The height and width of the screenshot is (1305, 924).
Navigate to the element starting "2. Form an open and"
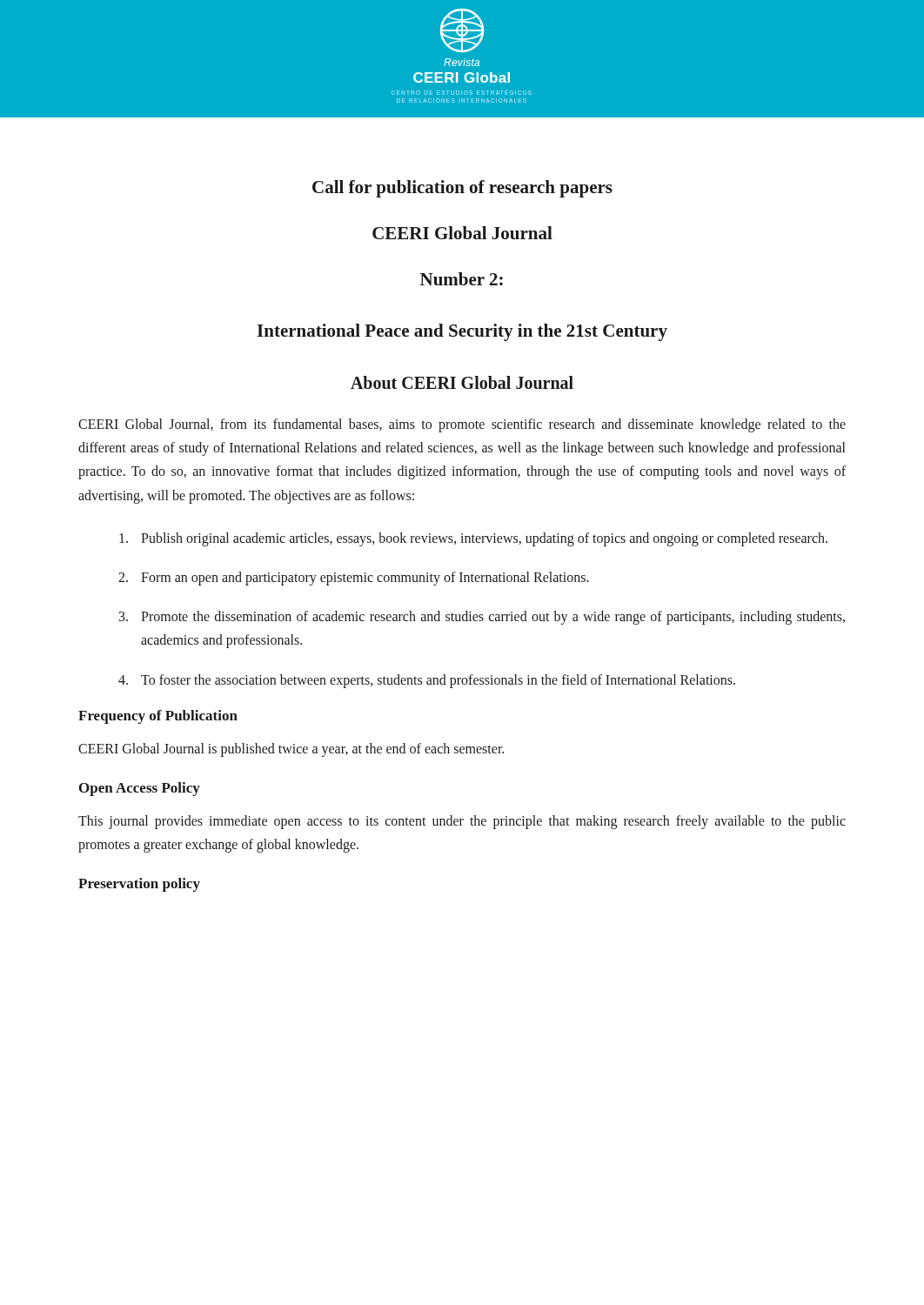(475, 577)
